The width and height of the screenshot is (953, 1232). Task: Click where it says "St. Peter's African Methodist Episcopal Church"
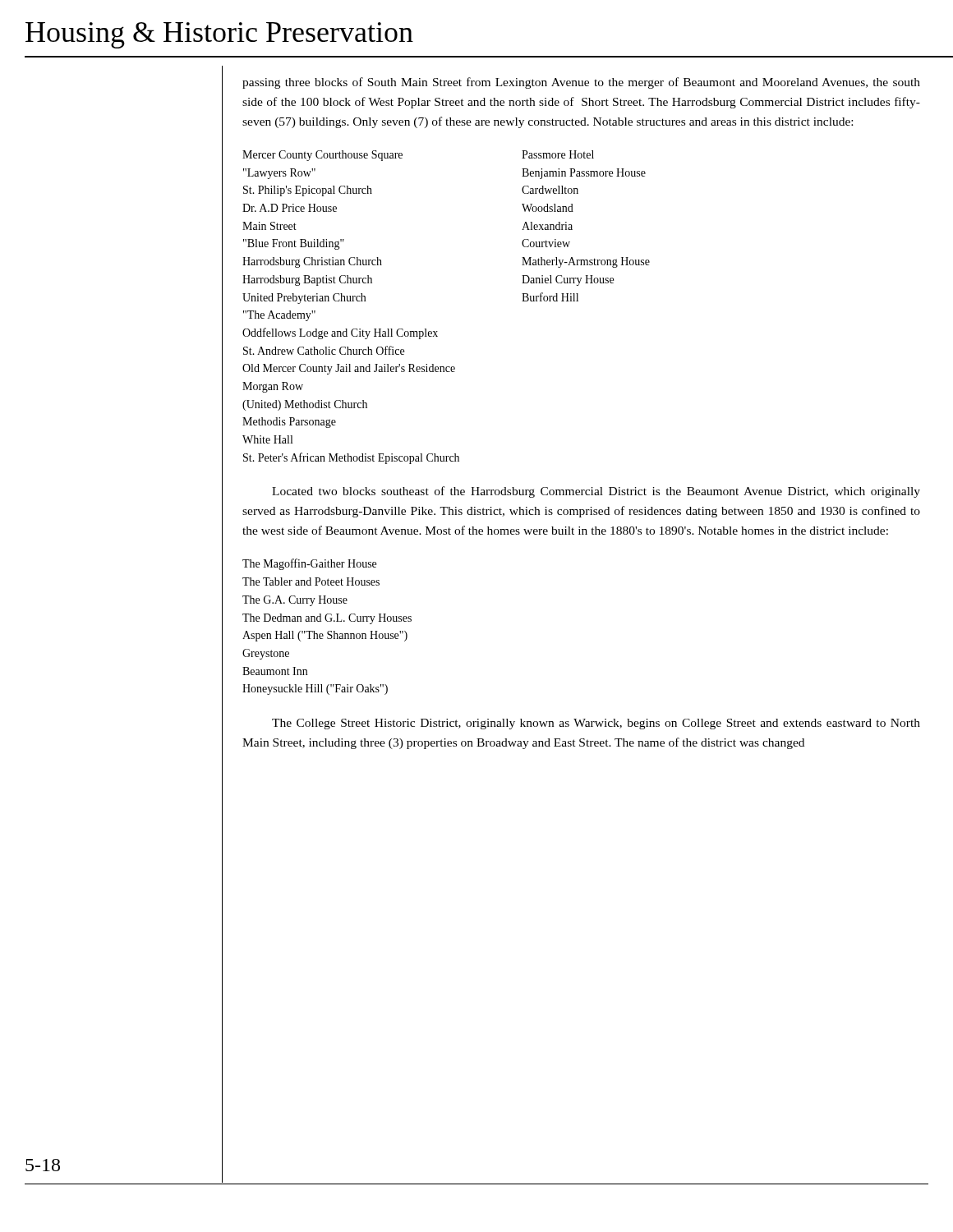click(382, 458)
